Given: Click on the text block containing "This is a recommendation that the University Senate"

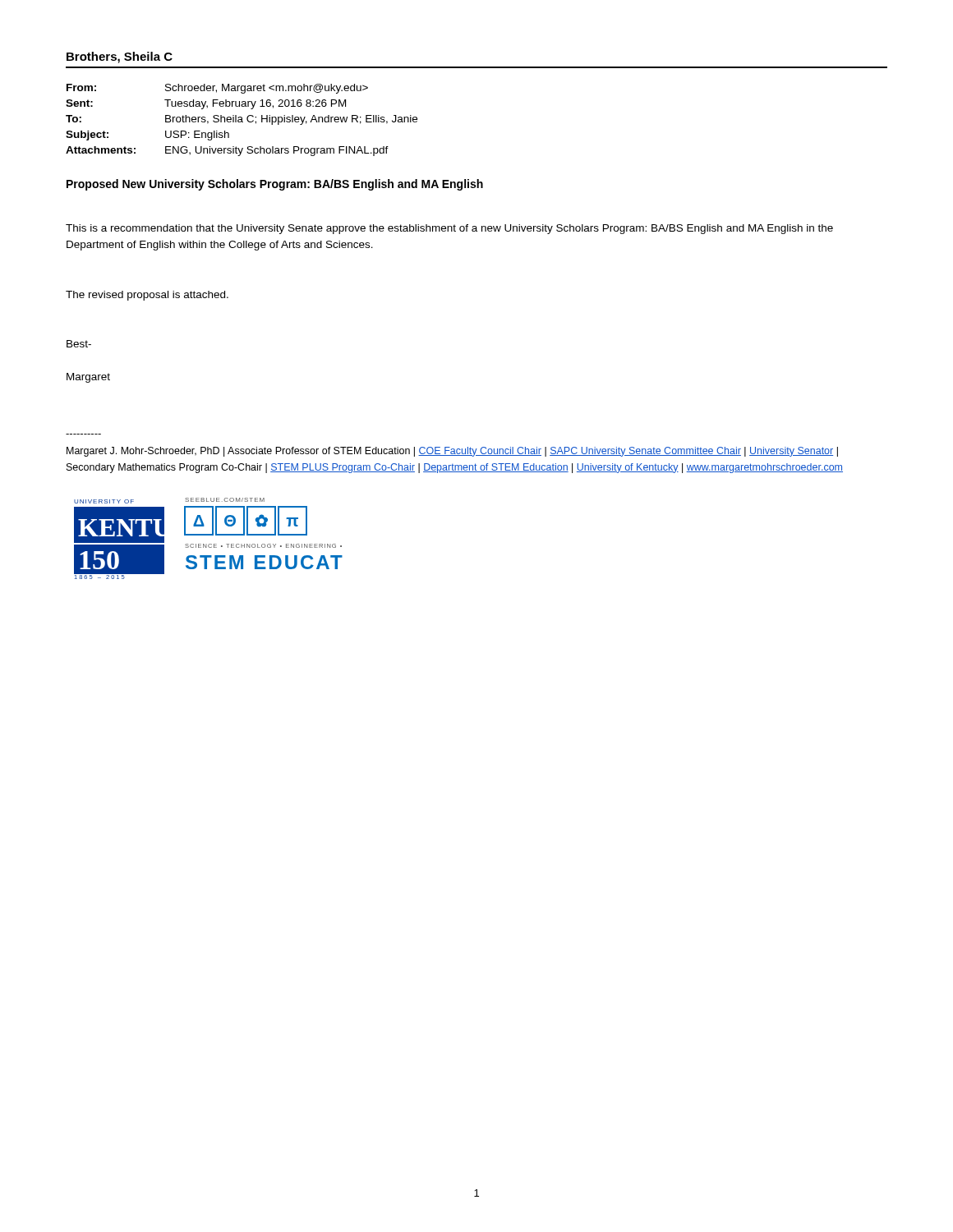Looking at the screenshot, I should [449, 236].
